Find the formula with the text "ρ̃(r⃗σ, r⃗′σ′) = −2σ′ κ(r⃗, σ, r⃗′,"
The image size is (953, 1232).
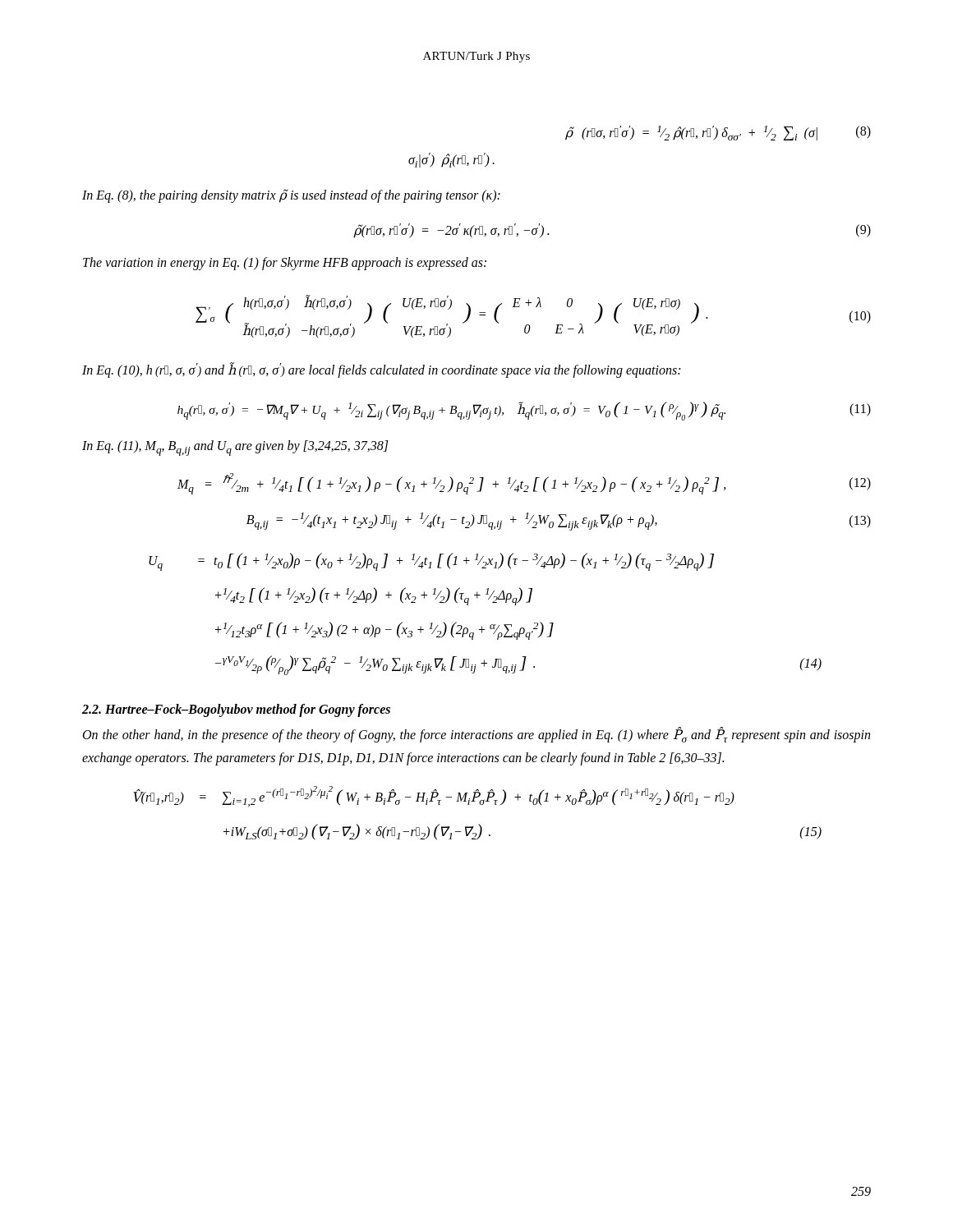click(476, 230)
